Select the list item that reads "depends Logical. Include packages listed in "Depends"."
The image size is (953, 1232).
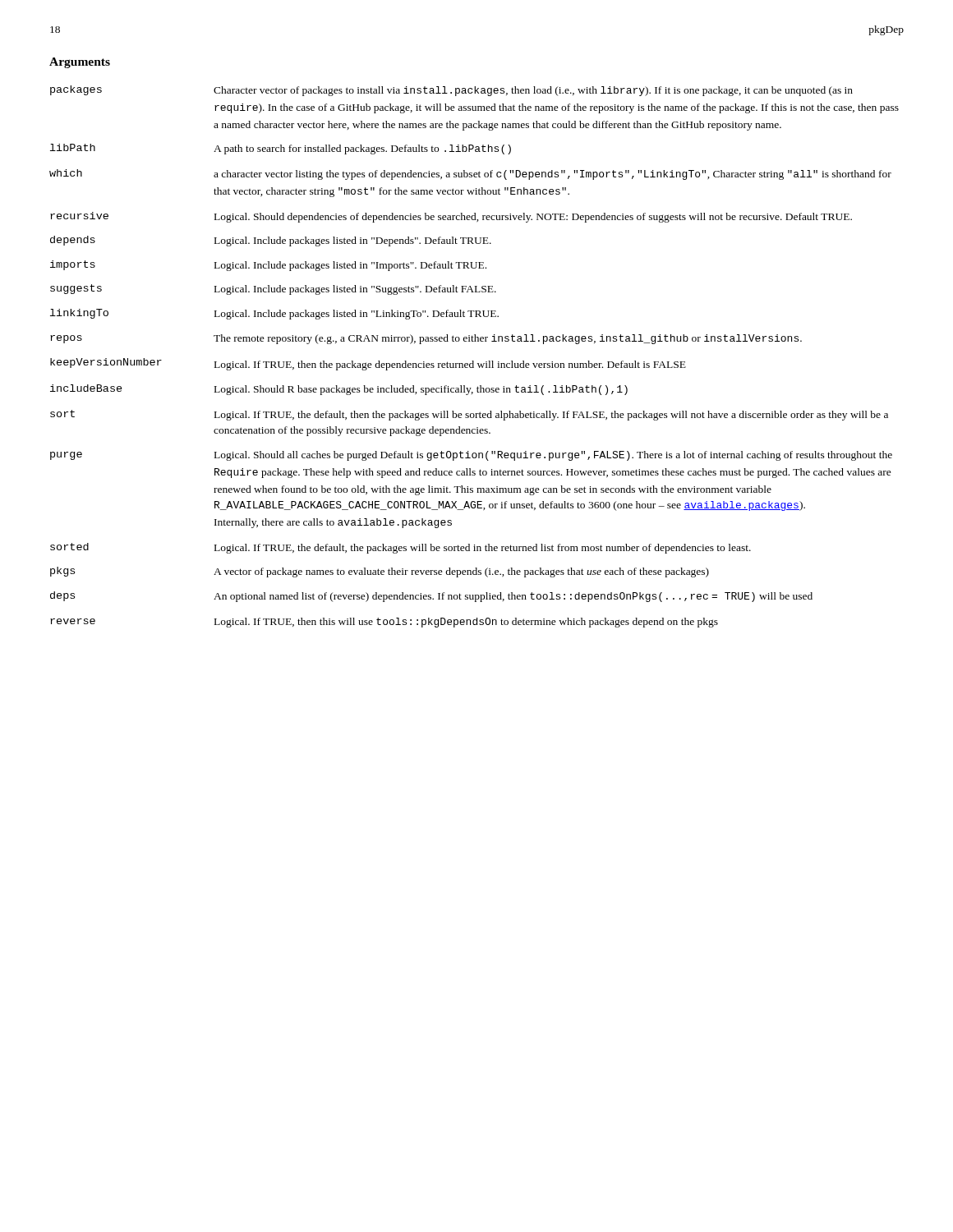476,241
